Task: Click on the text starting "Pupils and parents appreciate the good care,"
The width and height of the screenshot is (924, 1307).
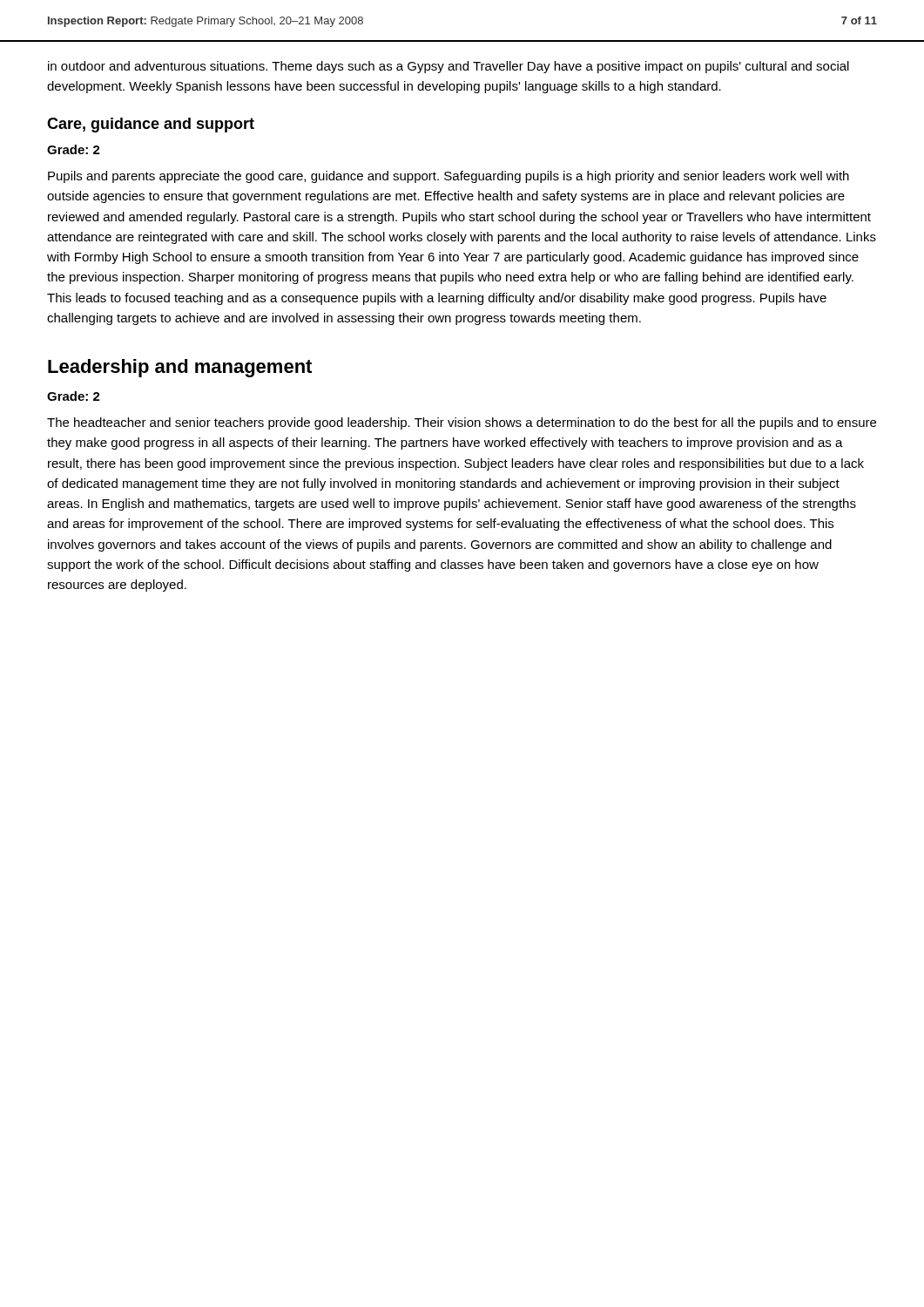Action: [462, 247]
